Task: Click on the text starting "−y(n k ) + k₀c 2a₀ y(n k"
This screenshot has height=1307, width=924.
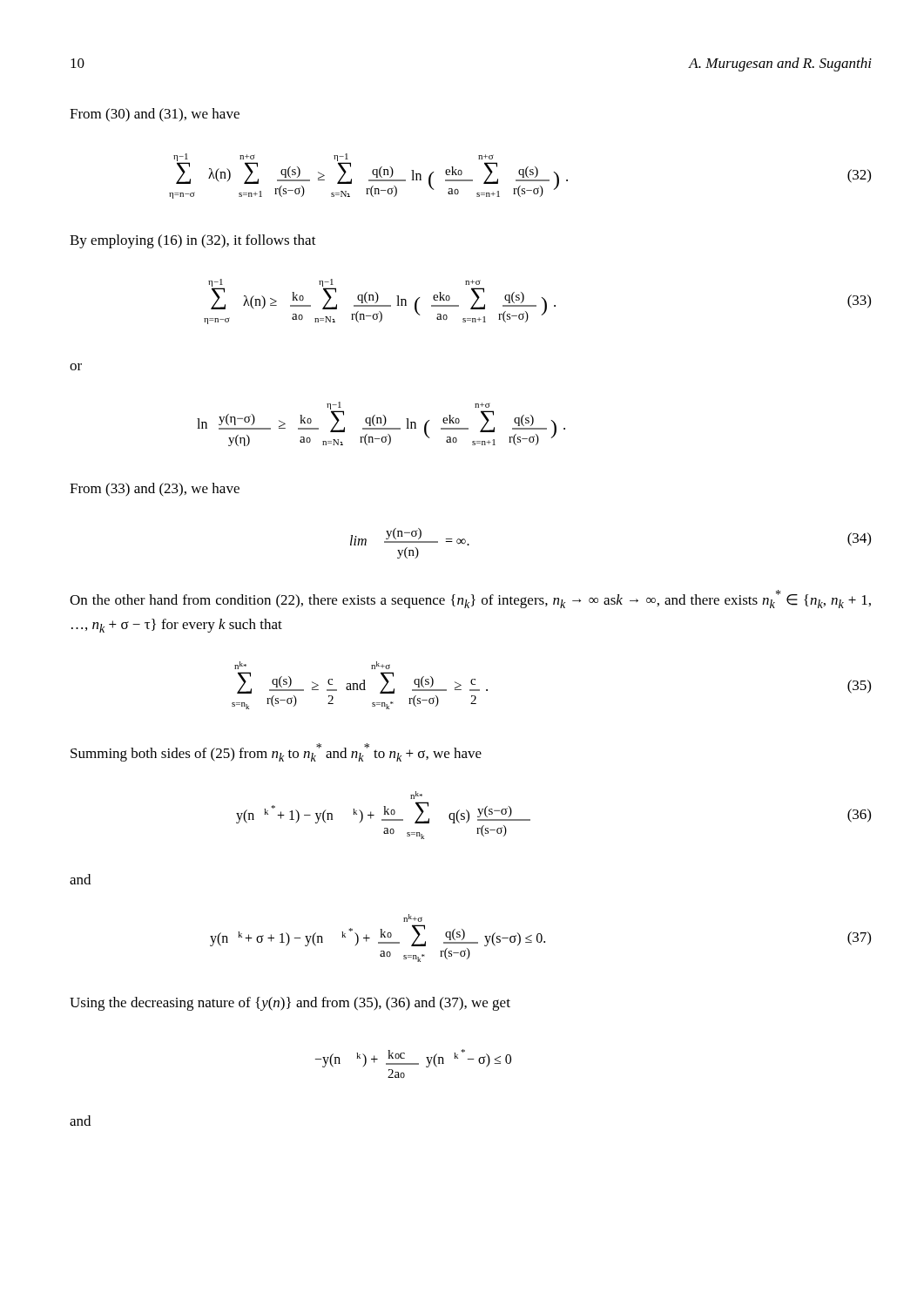Action: coord(471,1058)
